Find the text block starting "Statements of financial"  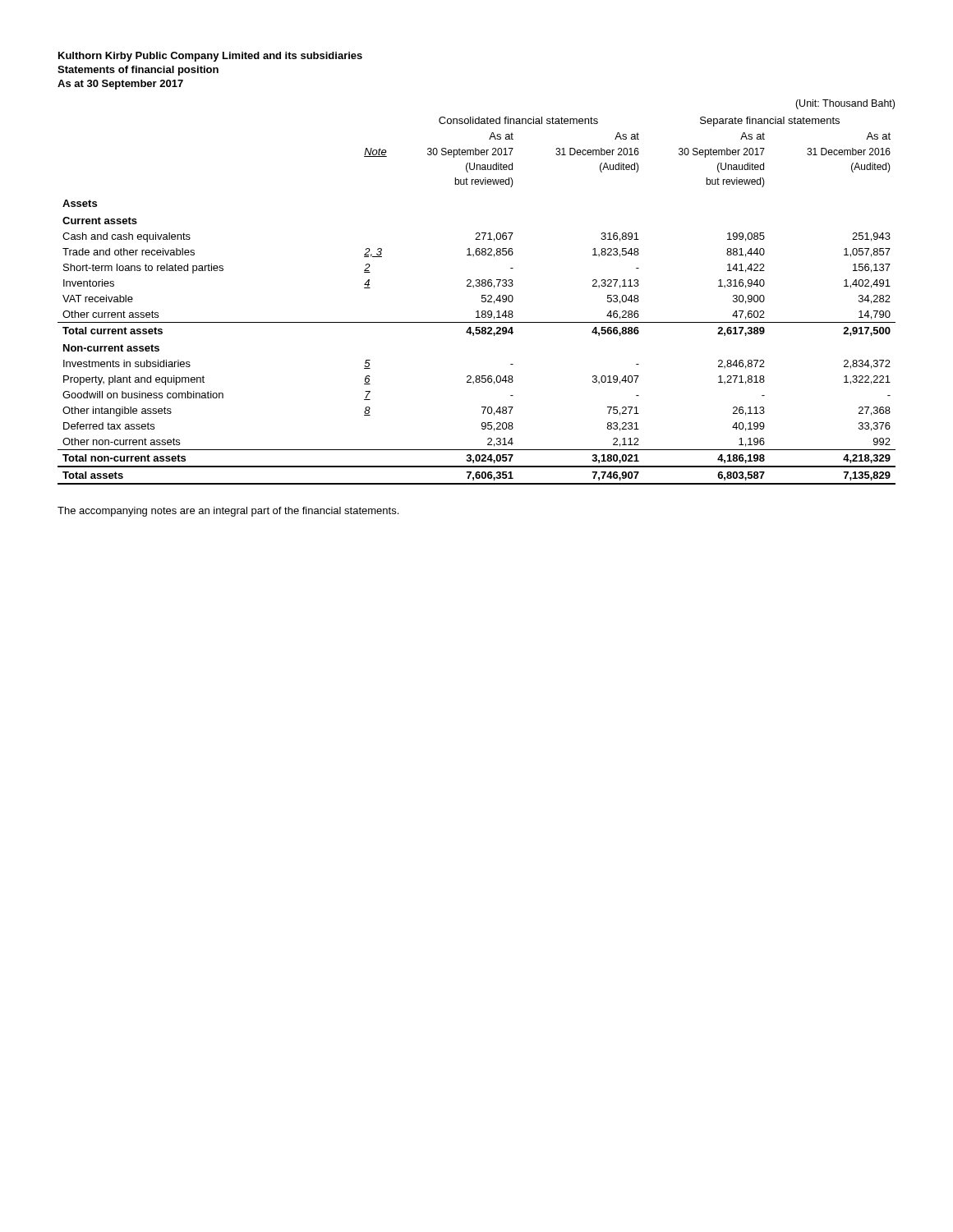point(138,69)
